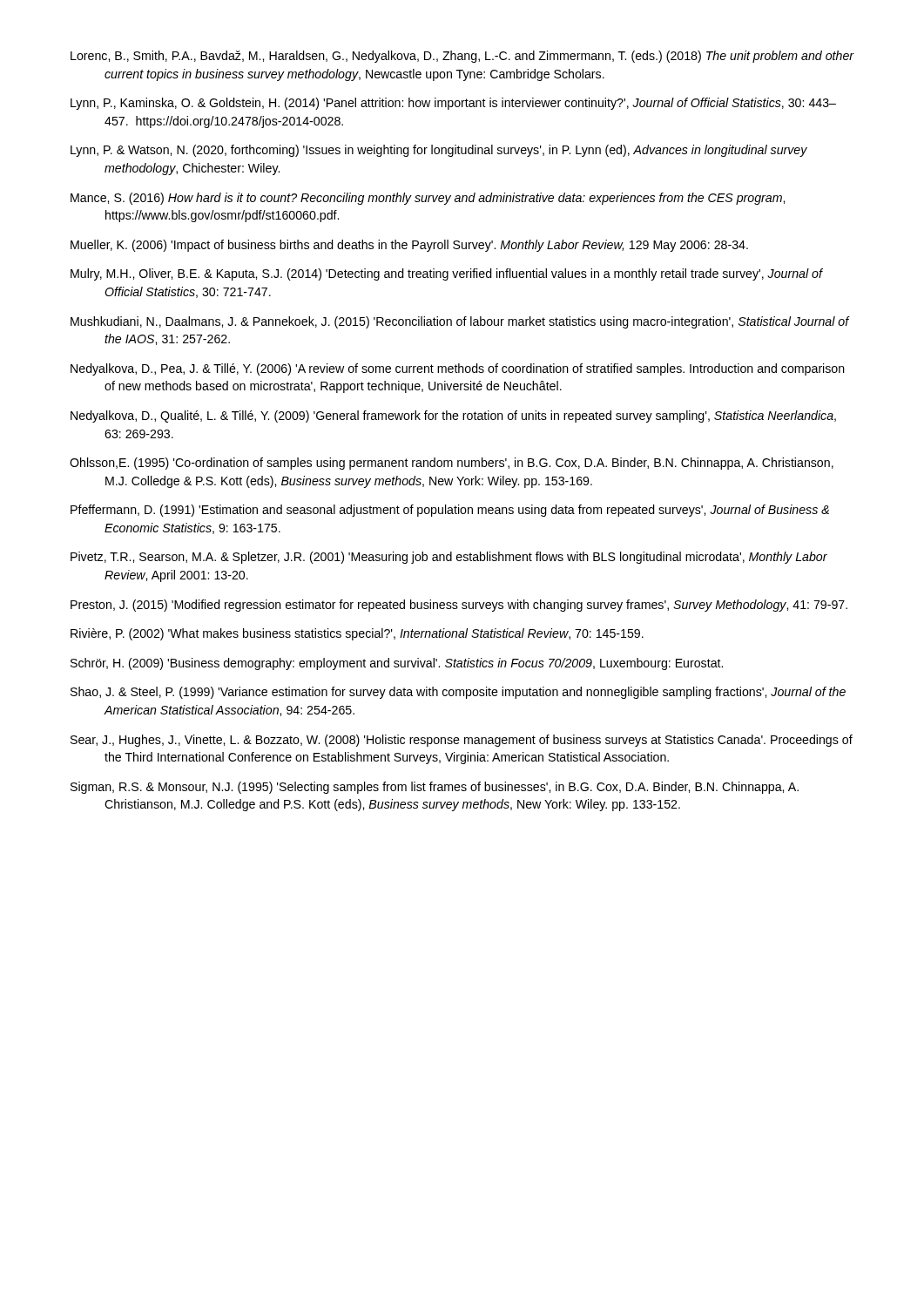Click on the passage starting "Ohlsson,E. (1995) 'Co-ordination"
This screenshot has width=924, height=1307.
[x=452, y=472]
